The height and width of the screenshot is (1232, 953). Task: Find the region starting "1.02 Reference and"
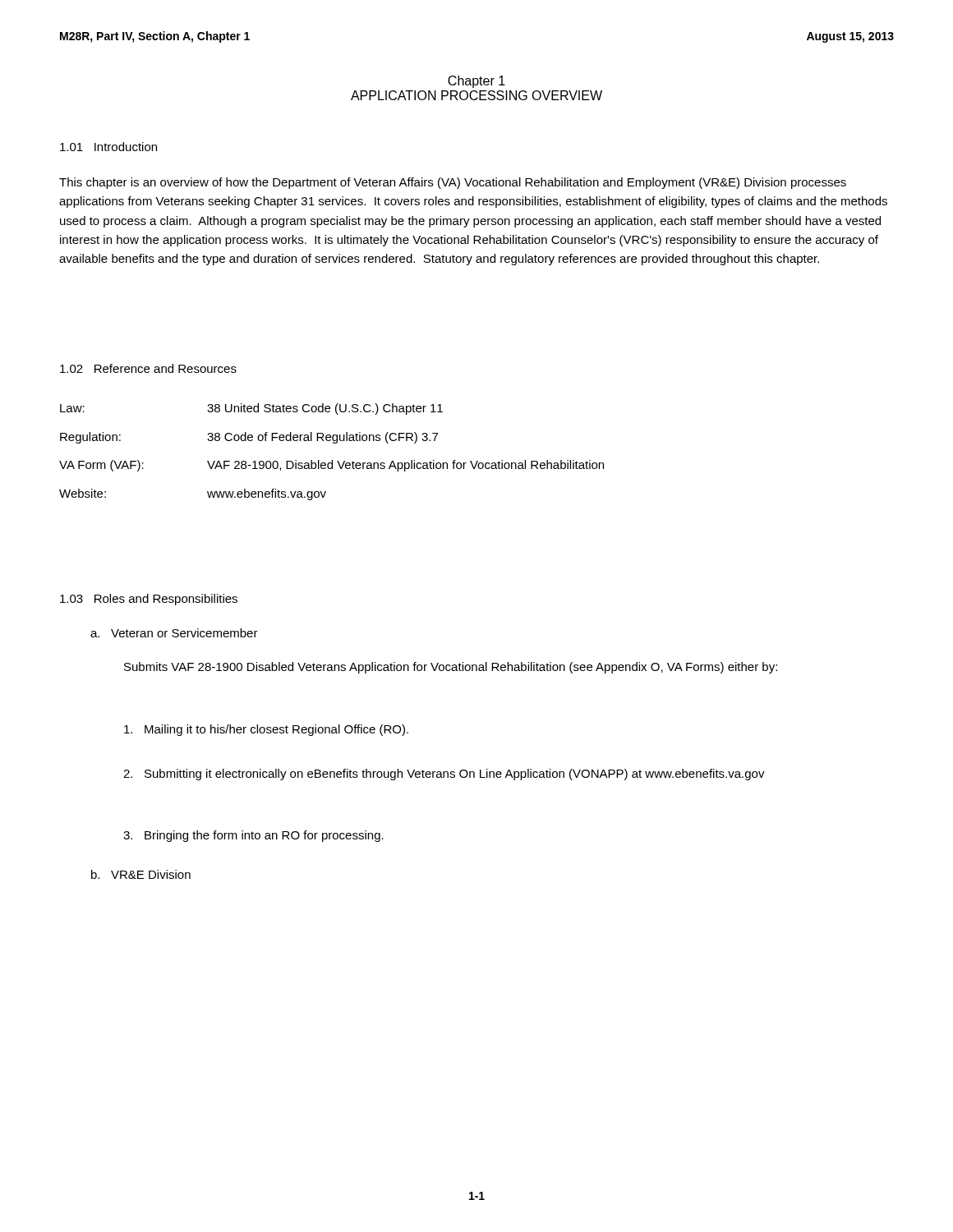148,368
